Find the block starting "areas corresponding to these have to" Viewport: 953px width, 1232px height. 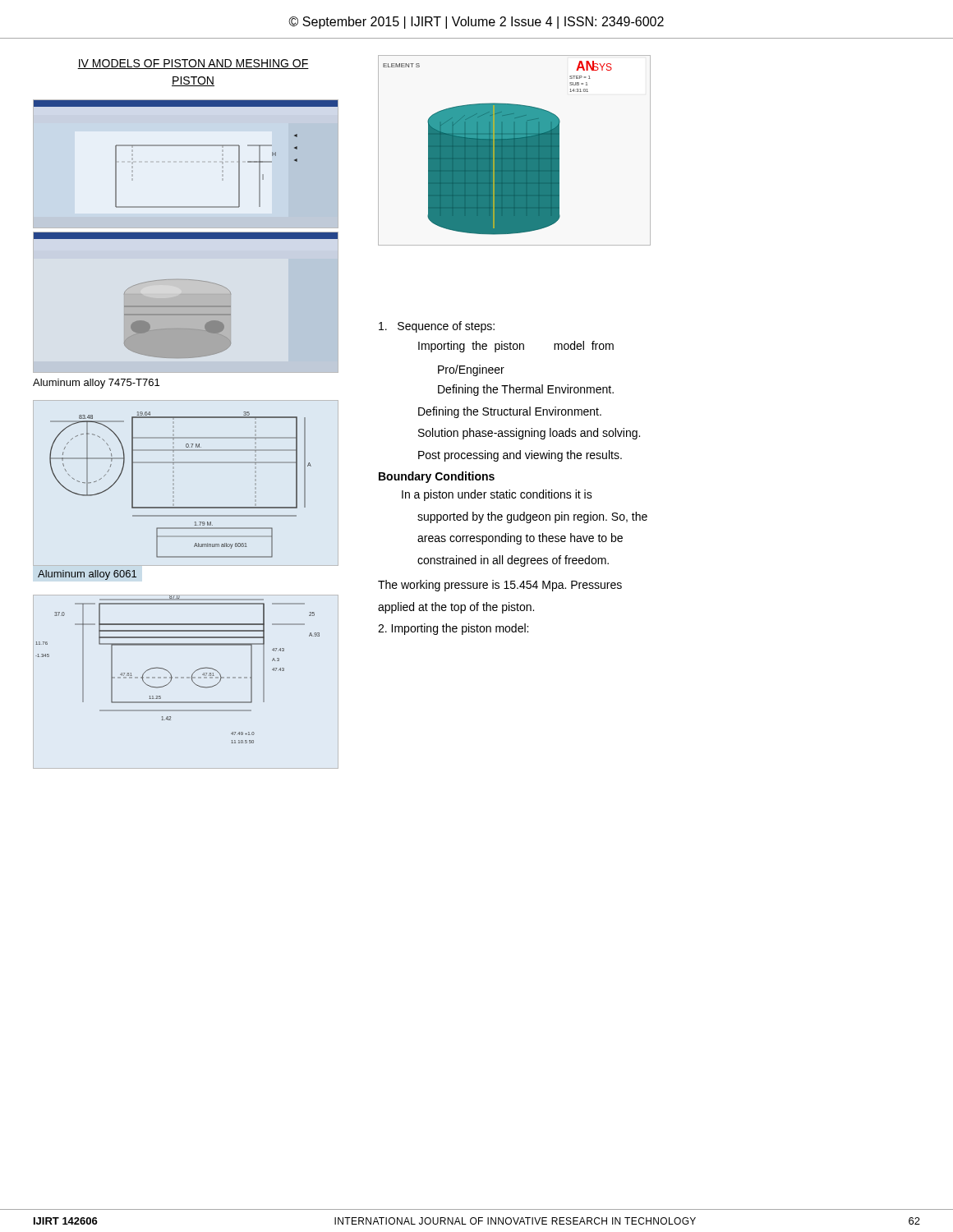tap(520, 538)
